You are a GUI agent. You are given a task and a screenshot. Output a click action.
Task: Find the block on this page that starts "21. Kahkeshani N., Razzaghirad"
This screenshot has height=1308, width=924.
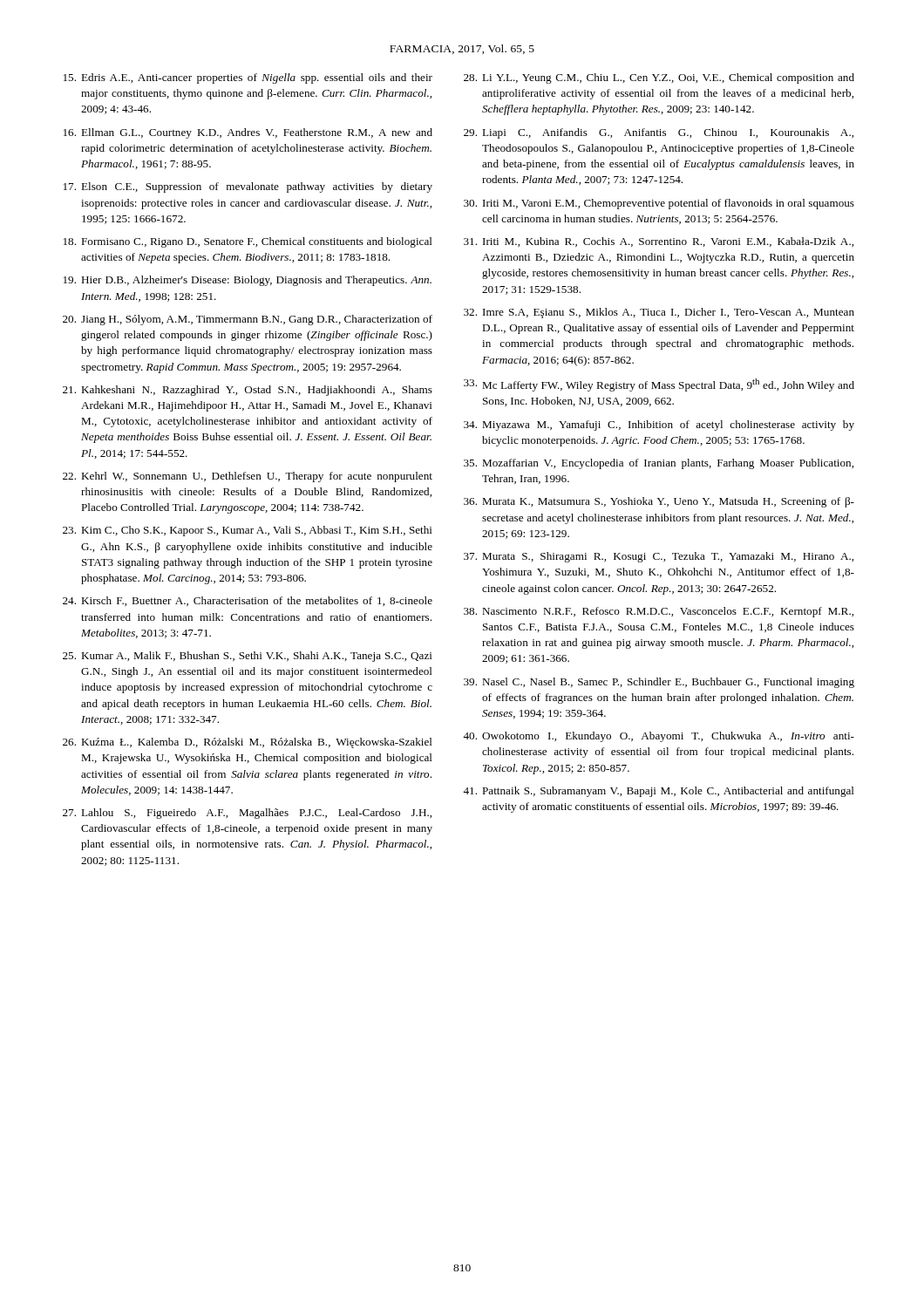click(242, 421)
